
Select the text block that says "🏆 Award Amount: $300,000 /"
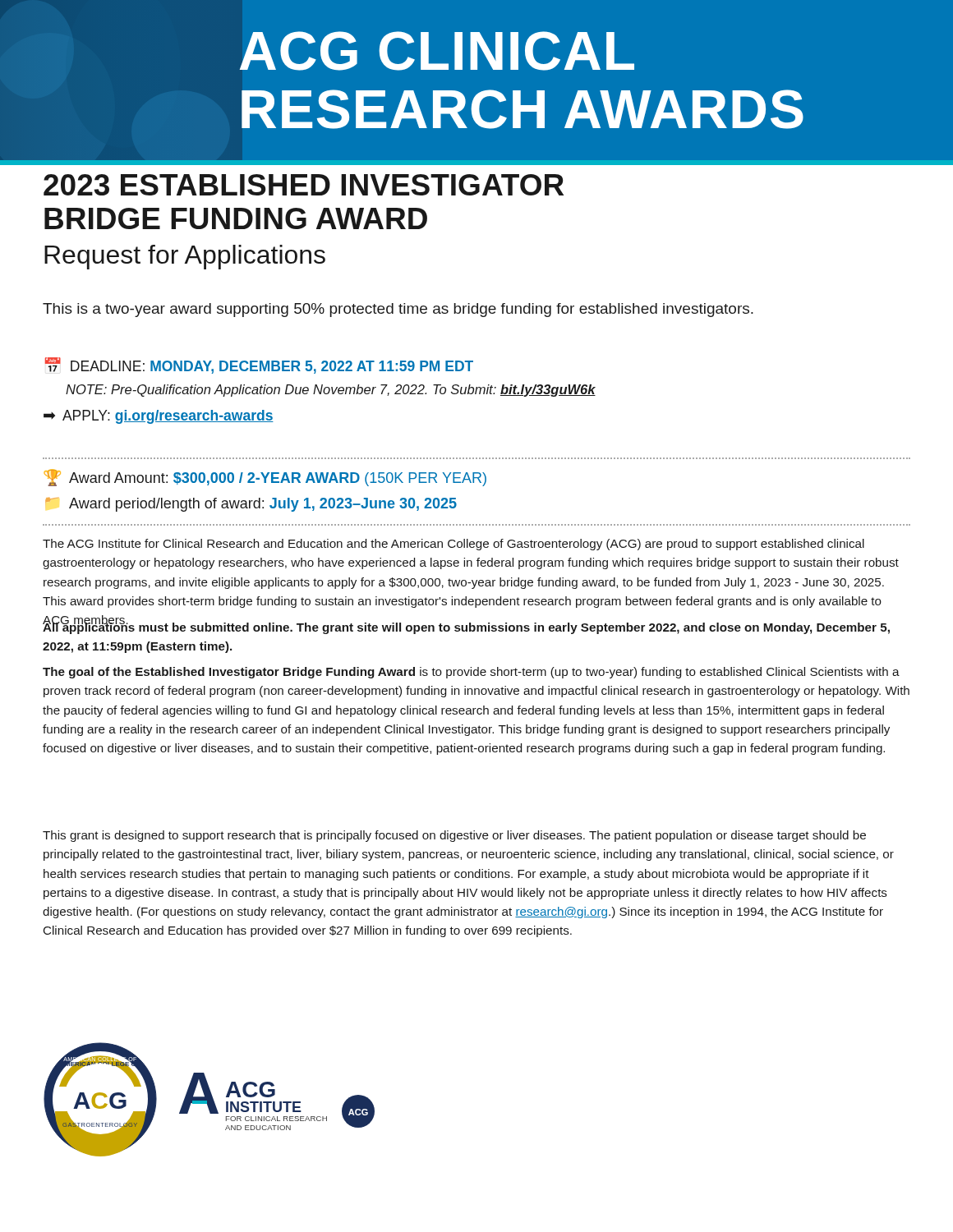[x=476, y=490]
